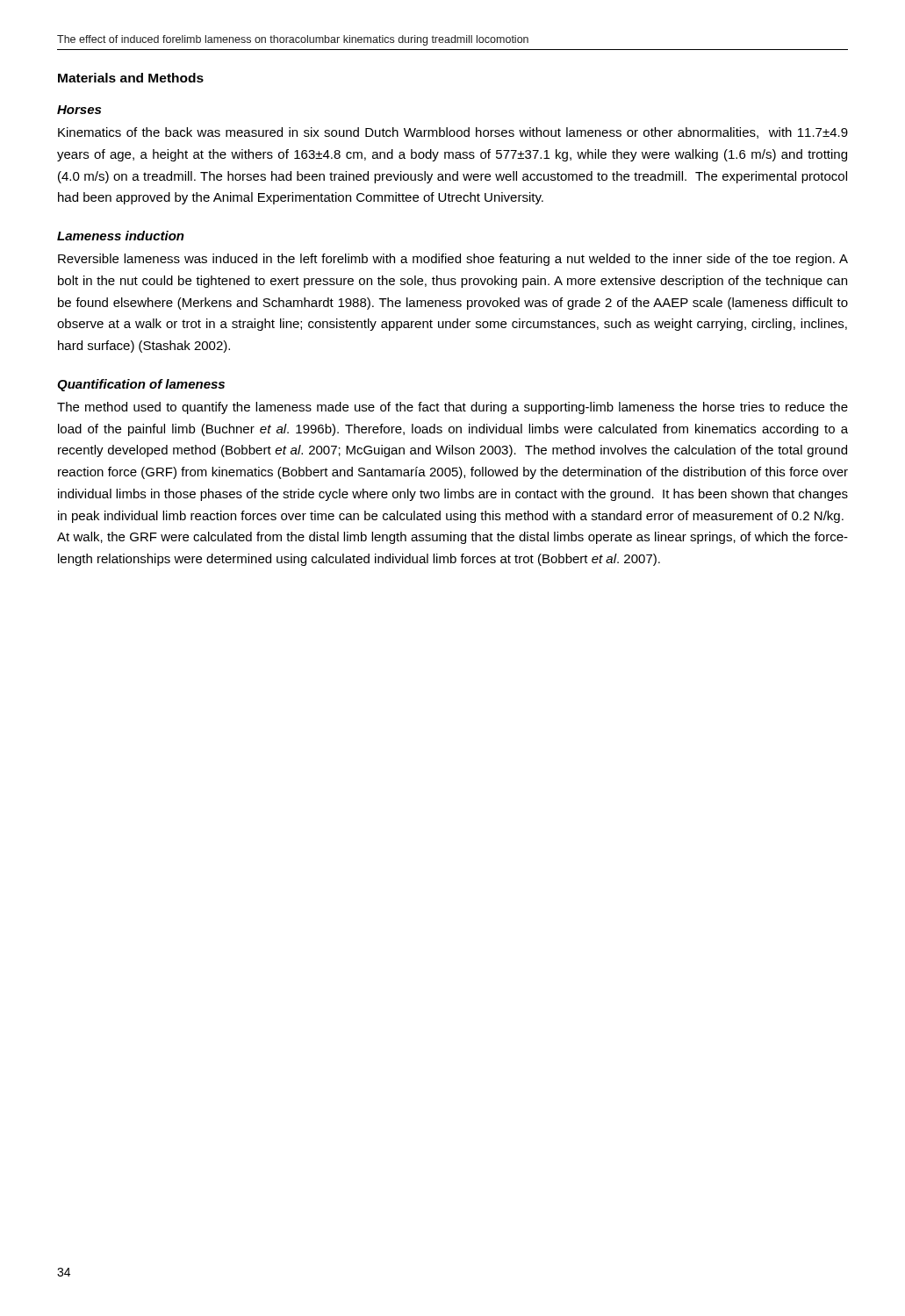Locate the text block that reads "Reversible lameness was induced"
The width and height of the screenshot is (905, 1316).
tap(452, 302)
